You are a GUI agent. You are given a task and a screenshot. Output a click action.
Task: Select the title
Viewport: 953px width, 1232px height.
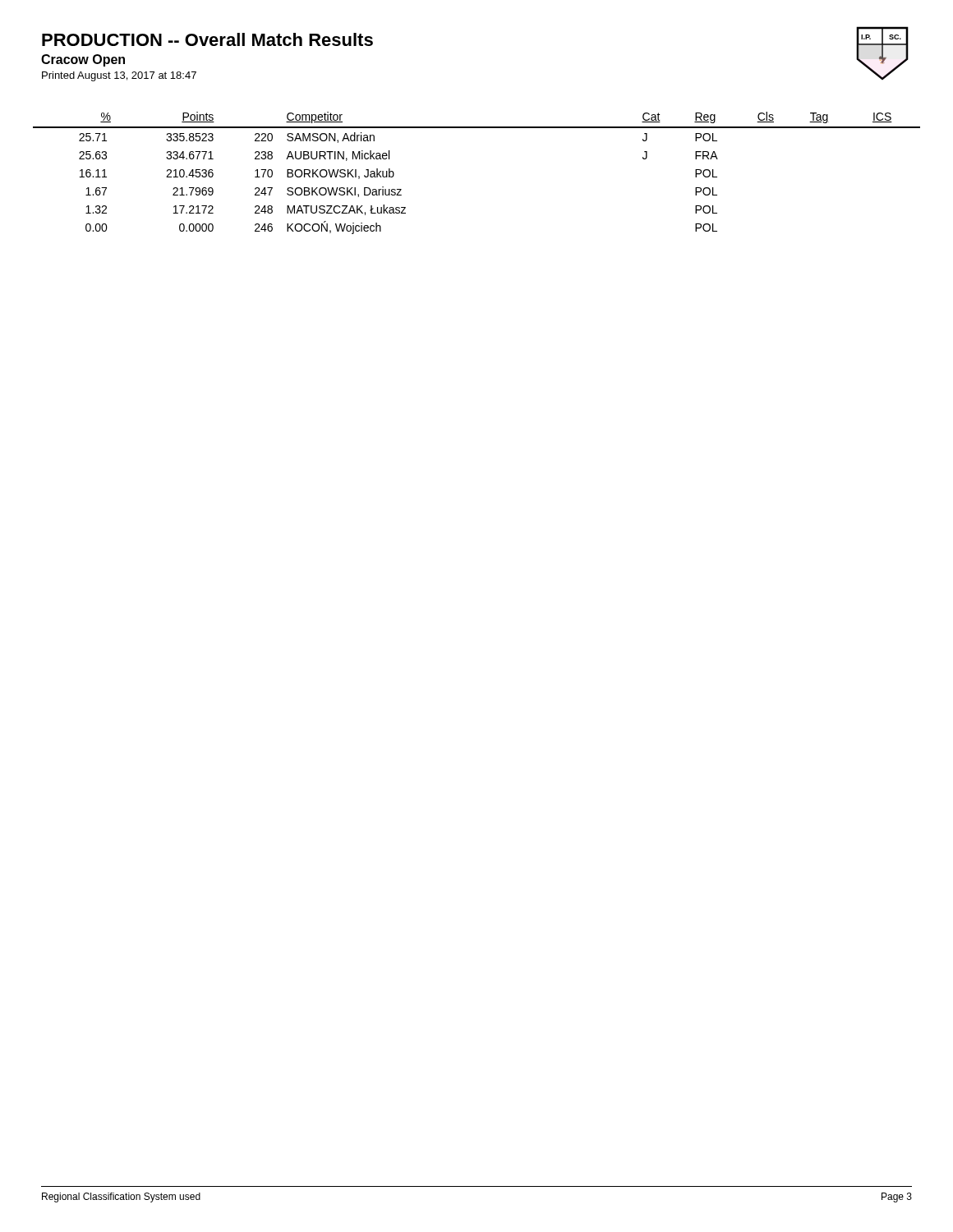tap(207, 55)
